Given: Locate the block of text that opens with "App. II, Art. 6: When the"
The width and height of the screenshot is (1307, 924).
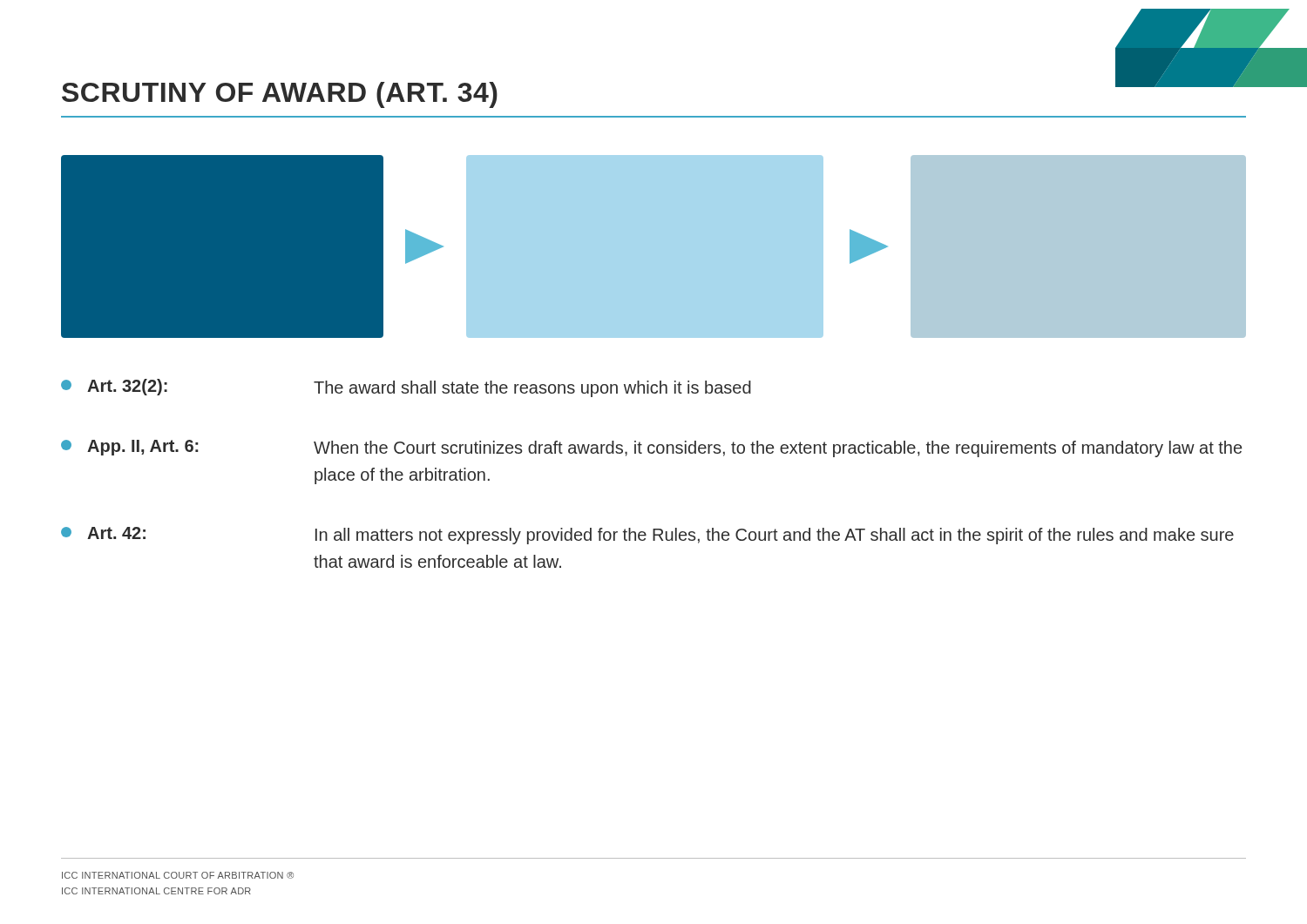Looking at the screenshot, I should (654, 462).
